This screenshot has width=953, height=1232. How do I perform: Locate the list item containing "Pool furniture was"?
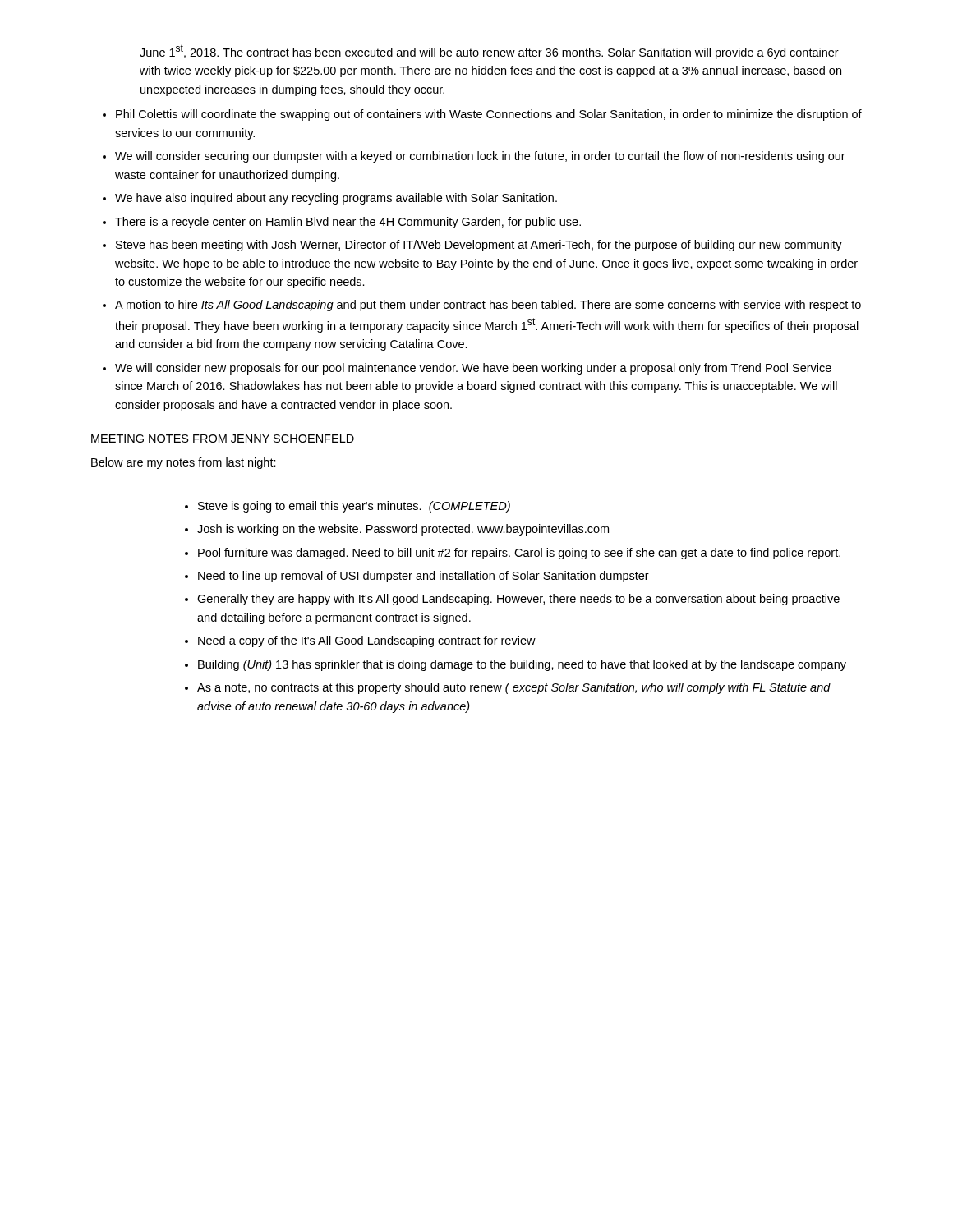point(519,552)
